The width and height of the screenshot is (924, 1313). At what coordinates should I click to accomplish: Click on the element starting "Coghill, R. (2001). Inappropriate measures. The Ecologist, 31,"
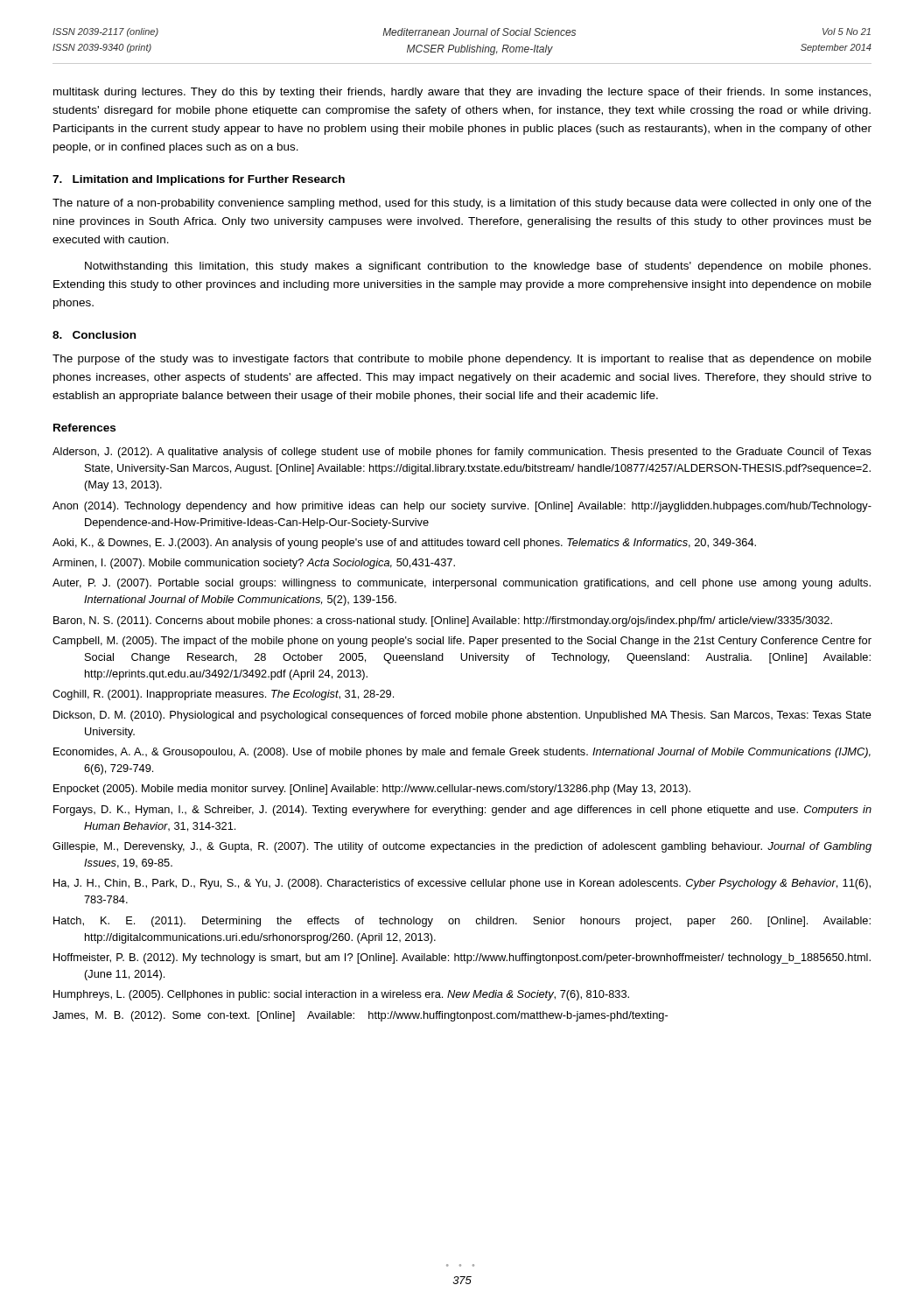tap(224, 694)
